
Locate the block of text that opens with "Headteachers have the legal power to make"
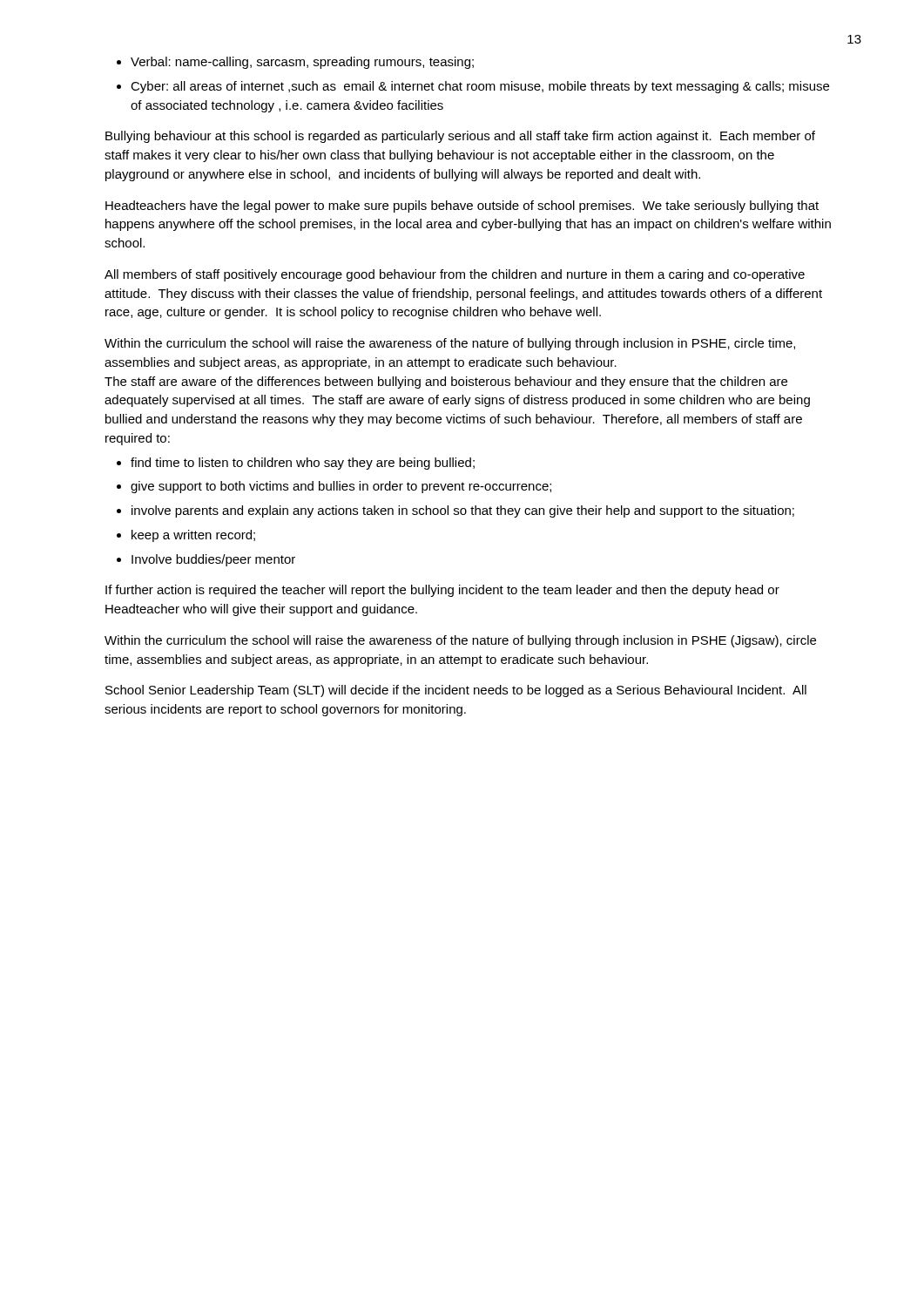pyautogui.click(x=468, y=224)
